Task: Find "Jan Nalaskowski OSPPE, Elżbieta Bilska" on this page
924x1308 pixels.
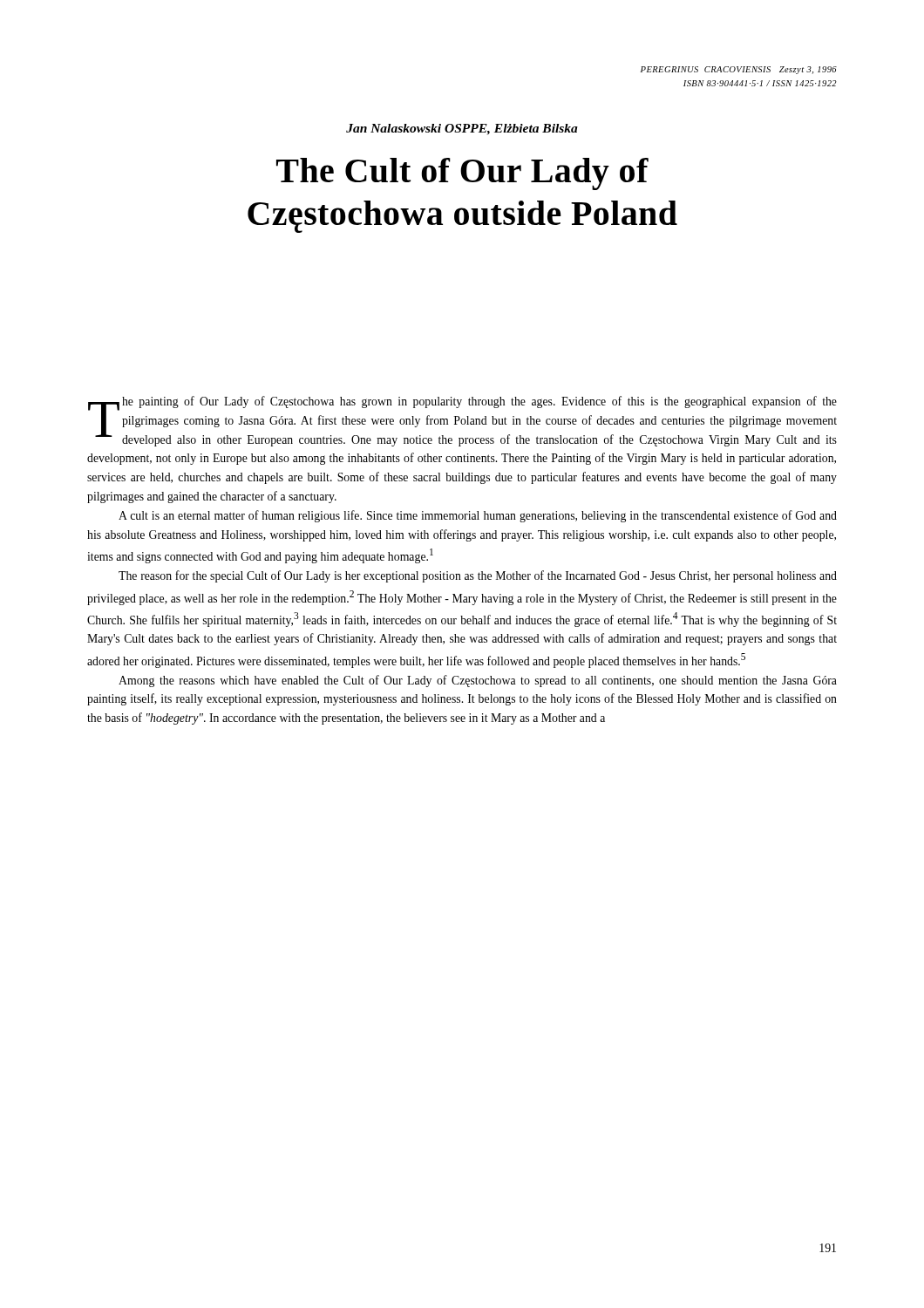Action: 462,128
